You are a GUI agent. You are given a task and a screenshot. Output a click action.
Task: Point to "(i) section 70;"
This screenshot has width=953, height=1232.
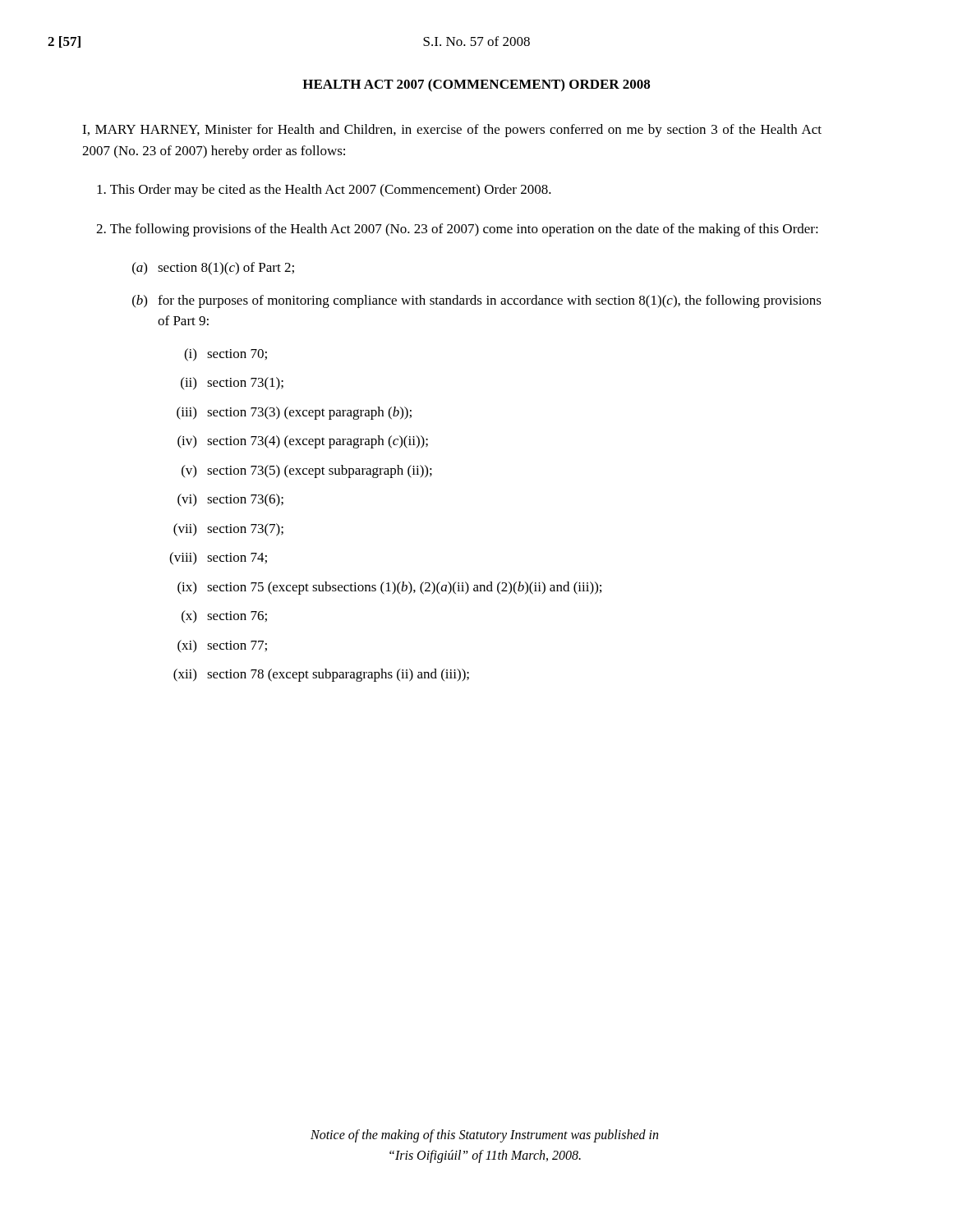click(x=226, y=355)
